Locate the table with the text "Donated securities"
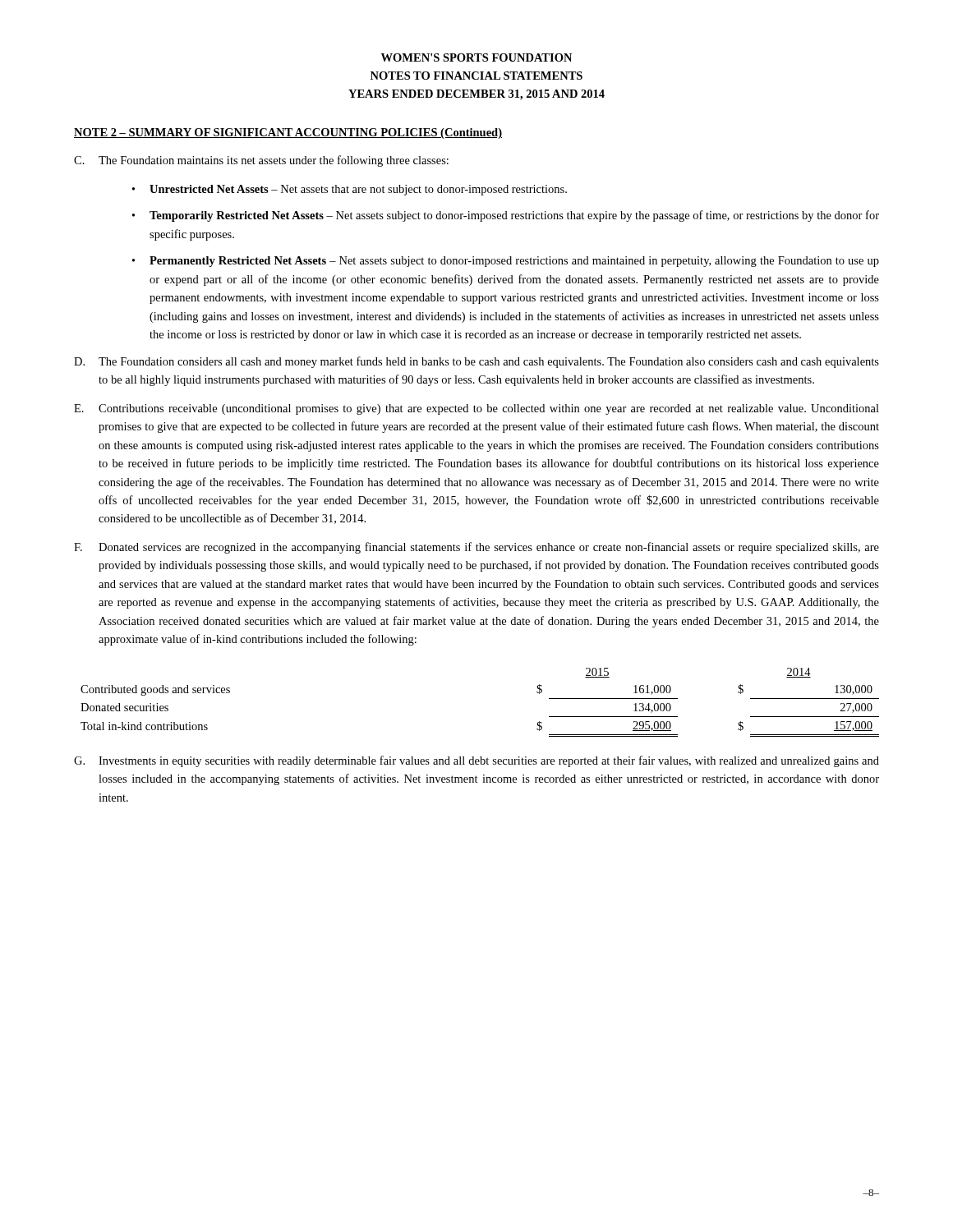Viewport: 953px width, 1232px height. 476,700
